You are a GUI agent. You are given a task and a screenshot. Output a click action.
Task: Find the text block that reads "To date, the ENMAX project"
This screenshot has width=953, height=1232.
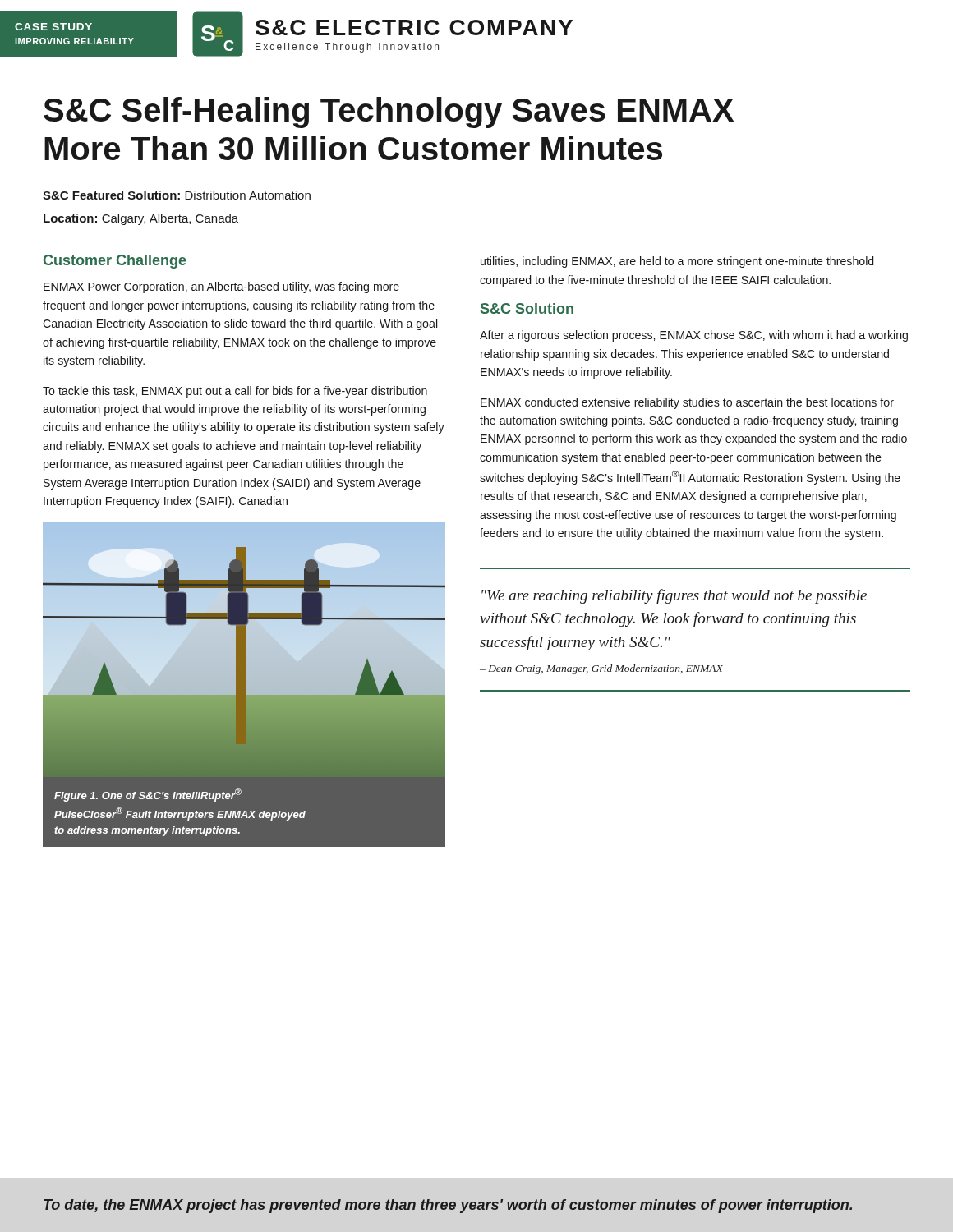point(448,1205)
